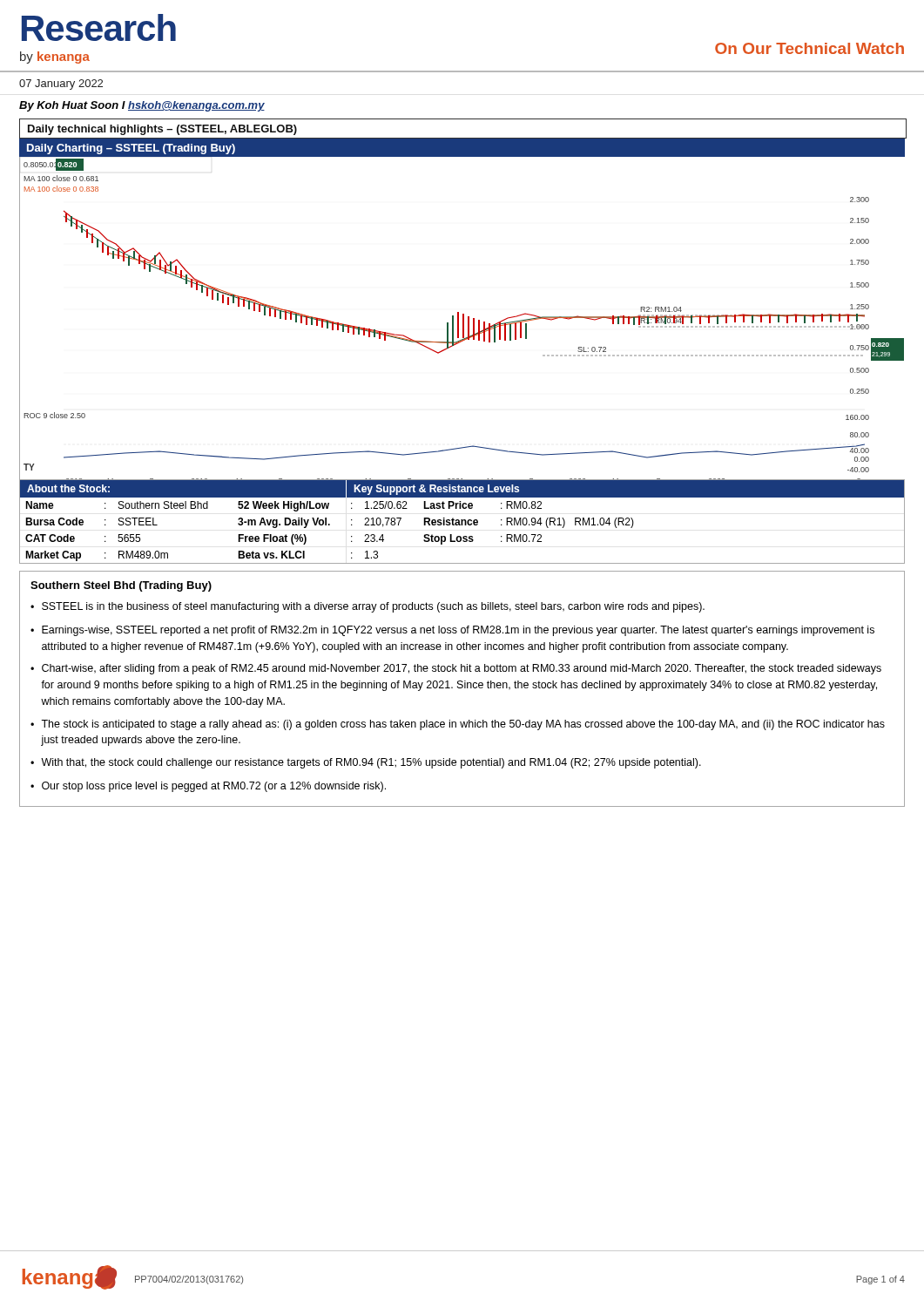Click the passage that begins "• With that, the stock could challenge"
The image size is (924, 1307).
pos(366,763)
